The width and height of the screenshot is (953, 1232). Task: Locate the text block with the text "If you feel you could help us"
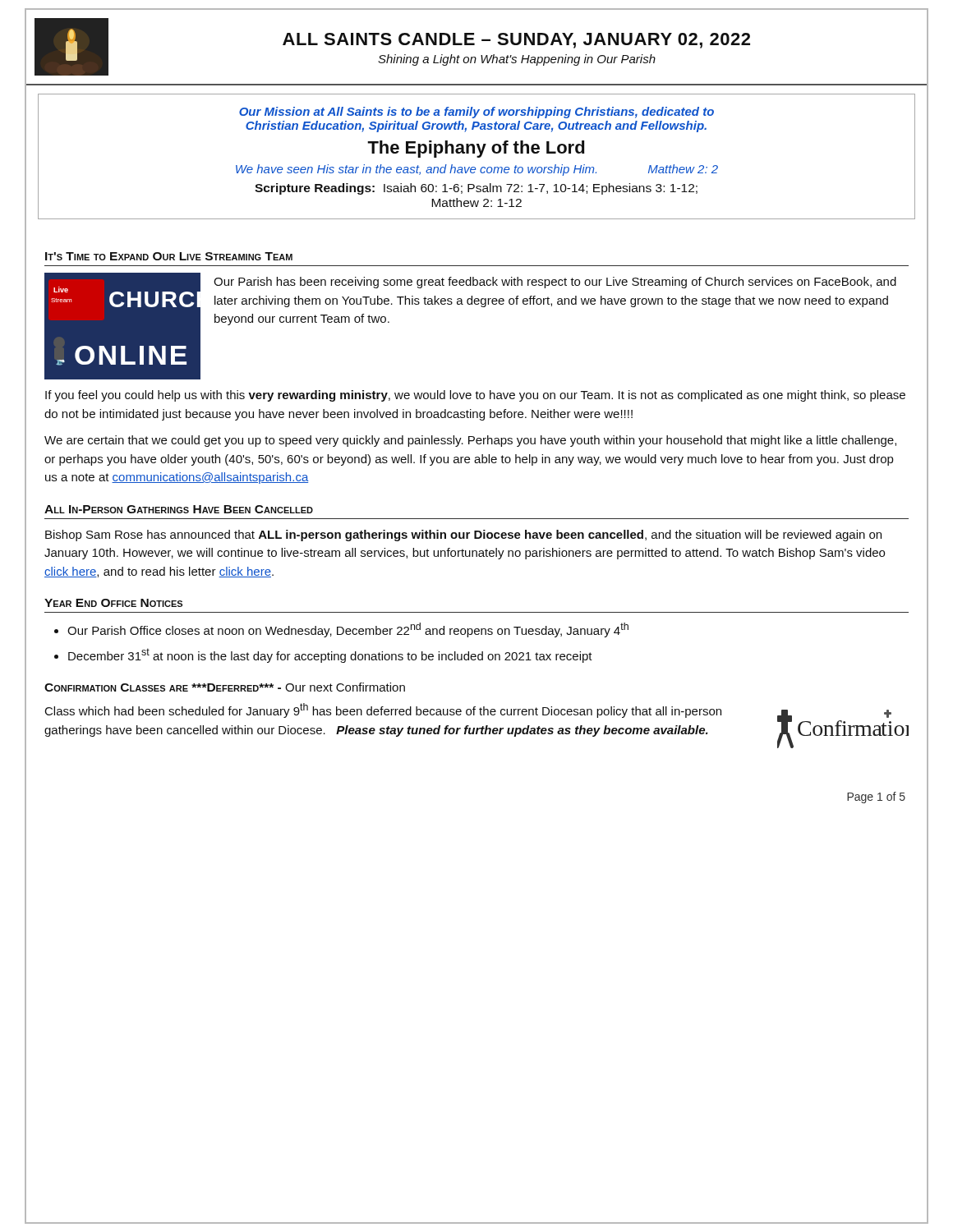pyautogui.click(x=476, y=436)
